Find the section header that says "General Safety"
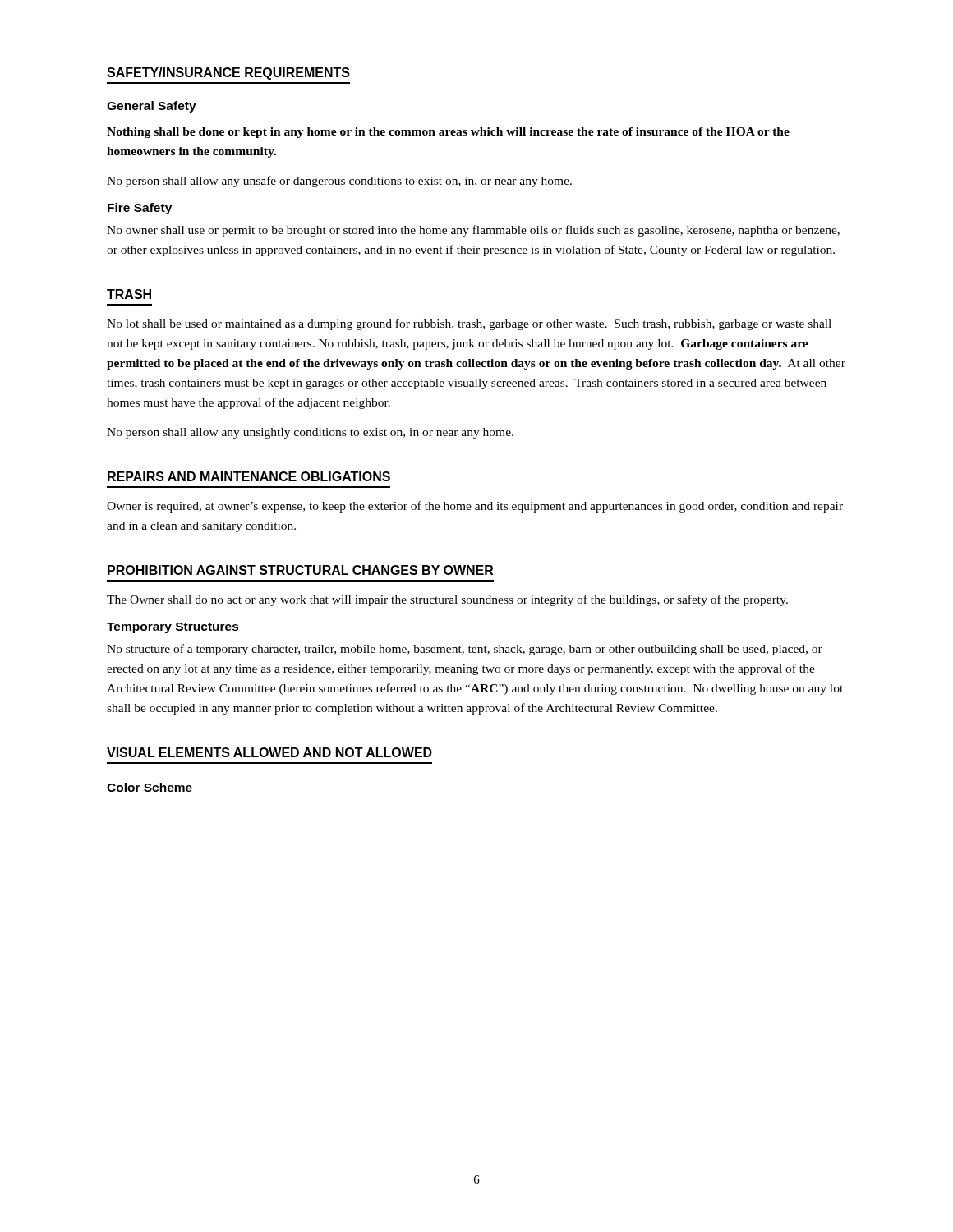This screenshot has width=953, height=1232. point(151,106)
